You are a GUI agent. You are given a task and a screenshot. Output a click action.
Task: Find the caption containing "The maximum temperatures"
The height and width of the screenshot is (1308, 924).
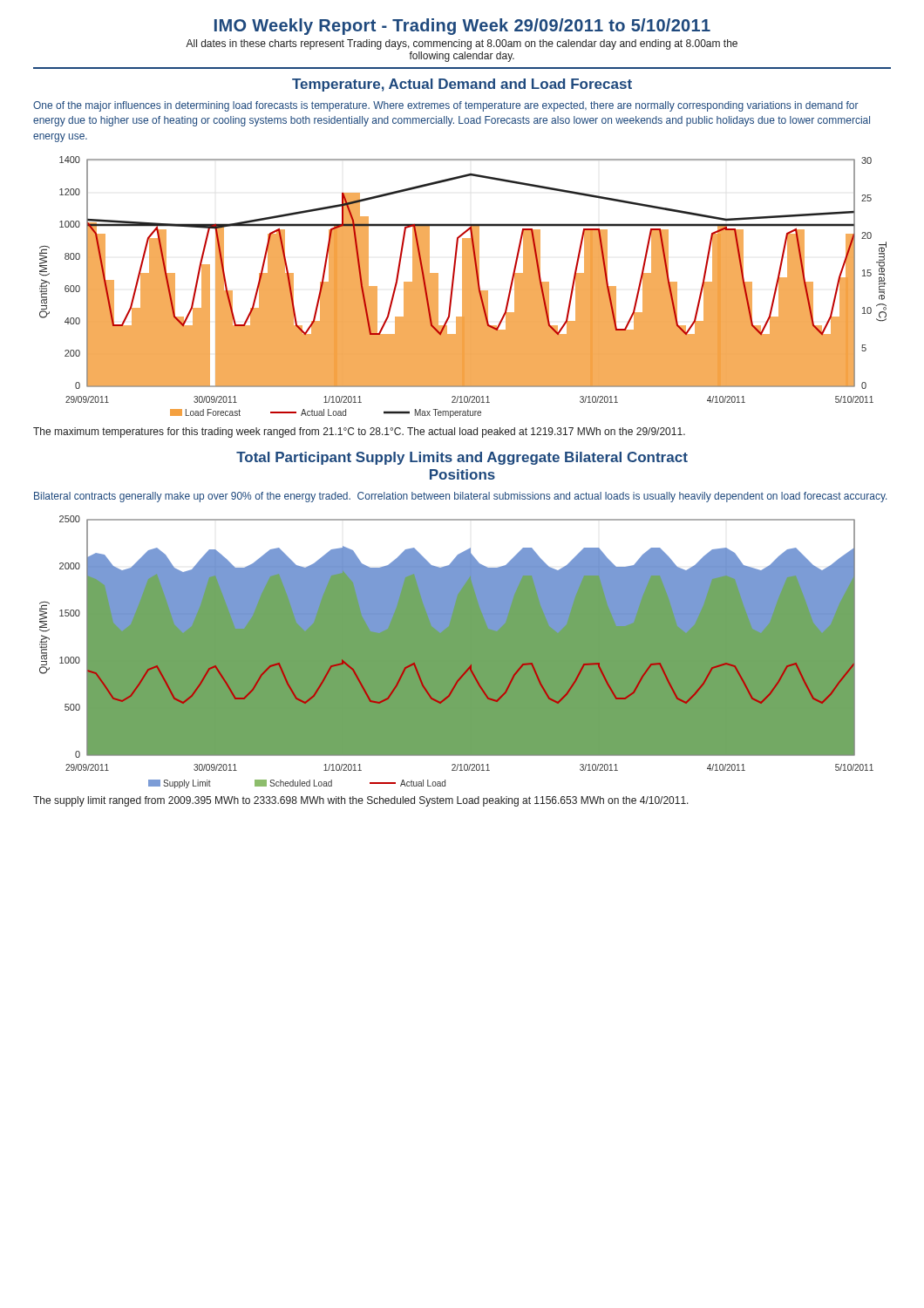(359, 432)
